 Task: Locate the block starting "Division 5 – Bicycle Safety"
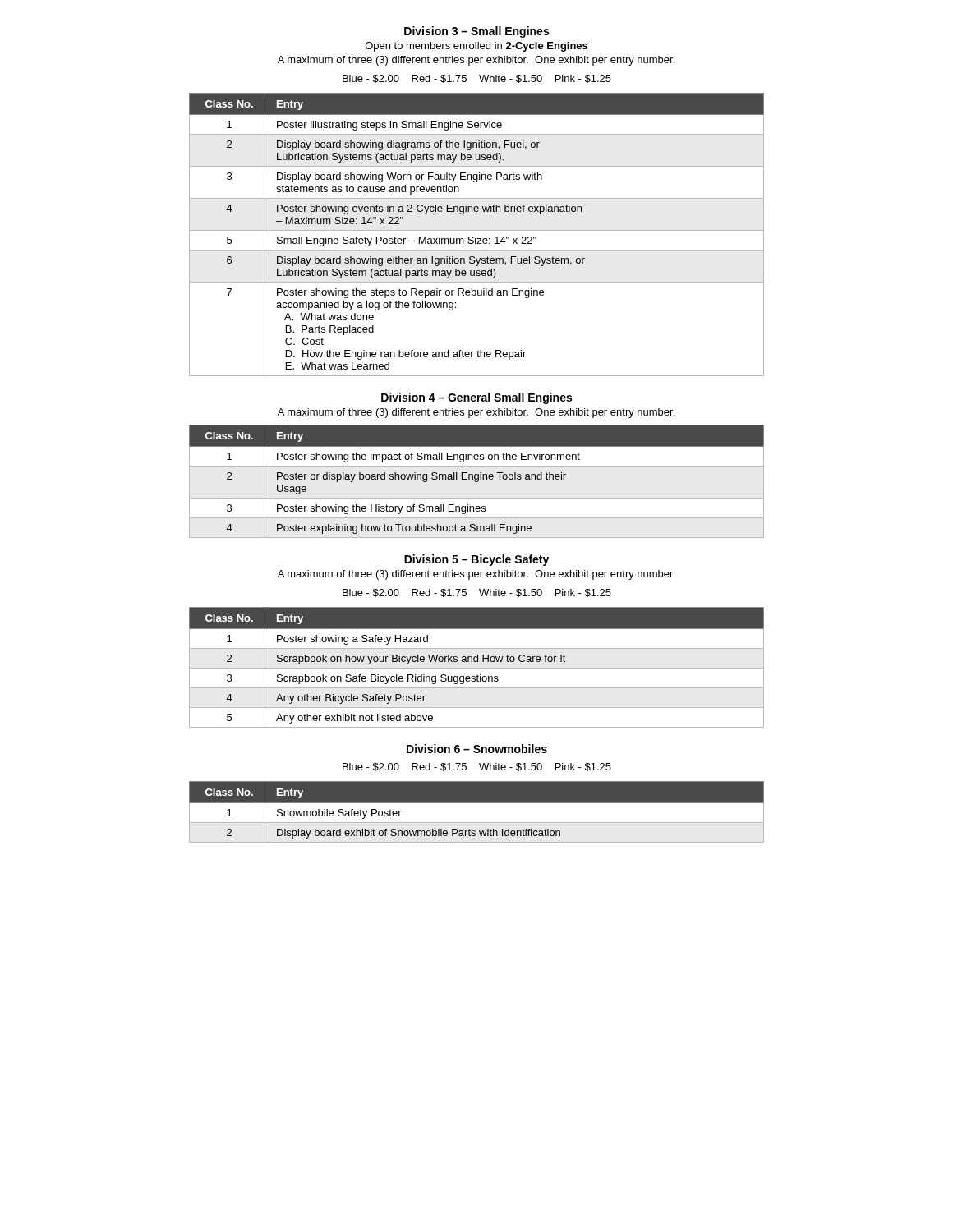[476, 559]
